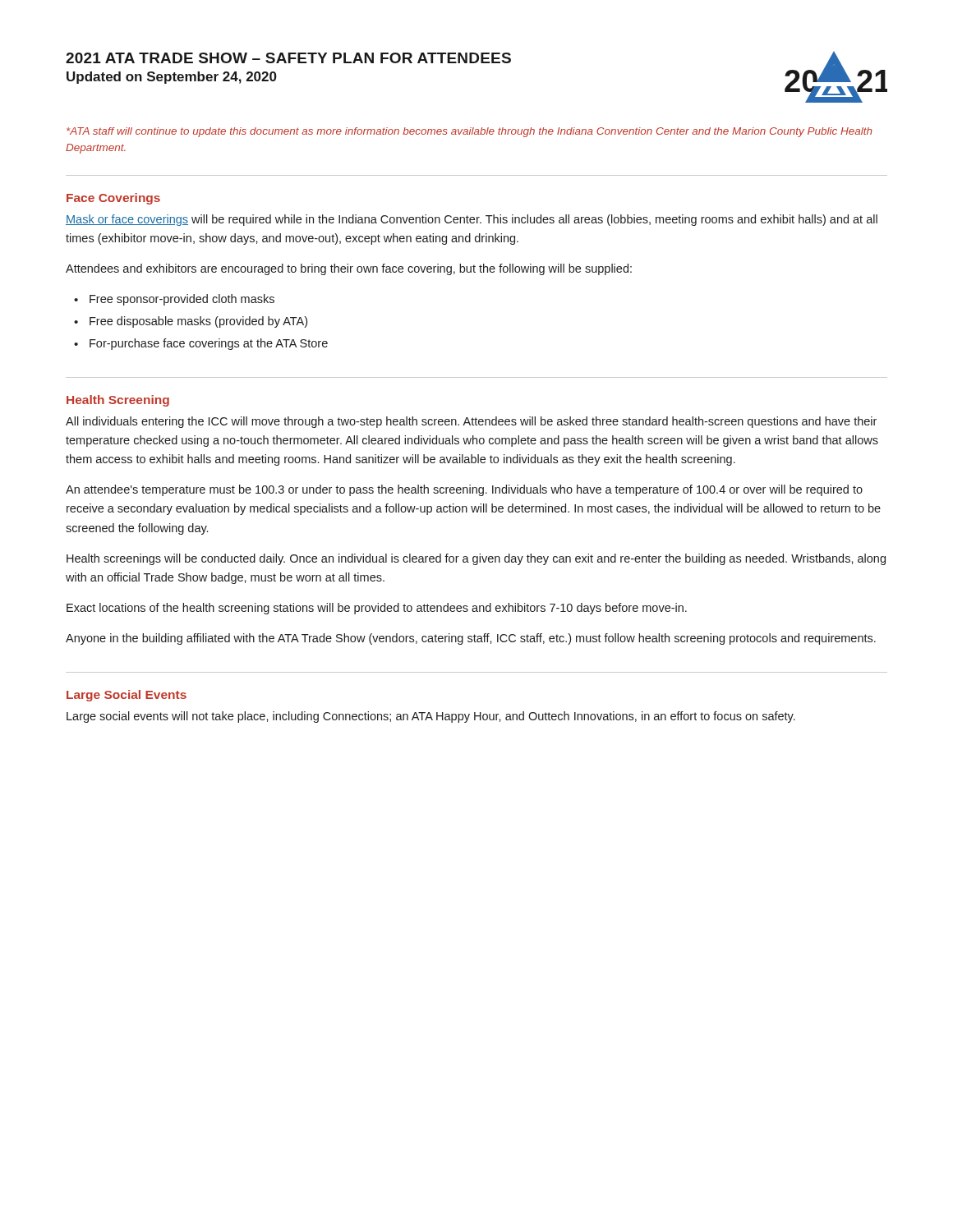This screenshot has height=1232, width=953.
Task: Click on the text block that reads "Exact locations of"
Action: (377, 608)
